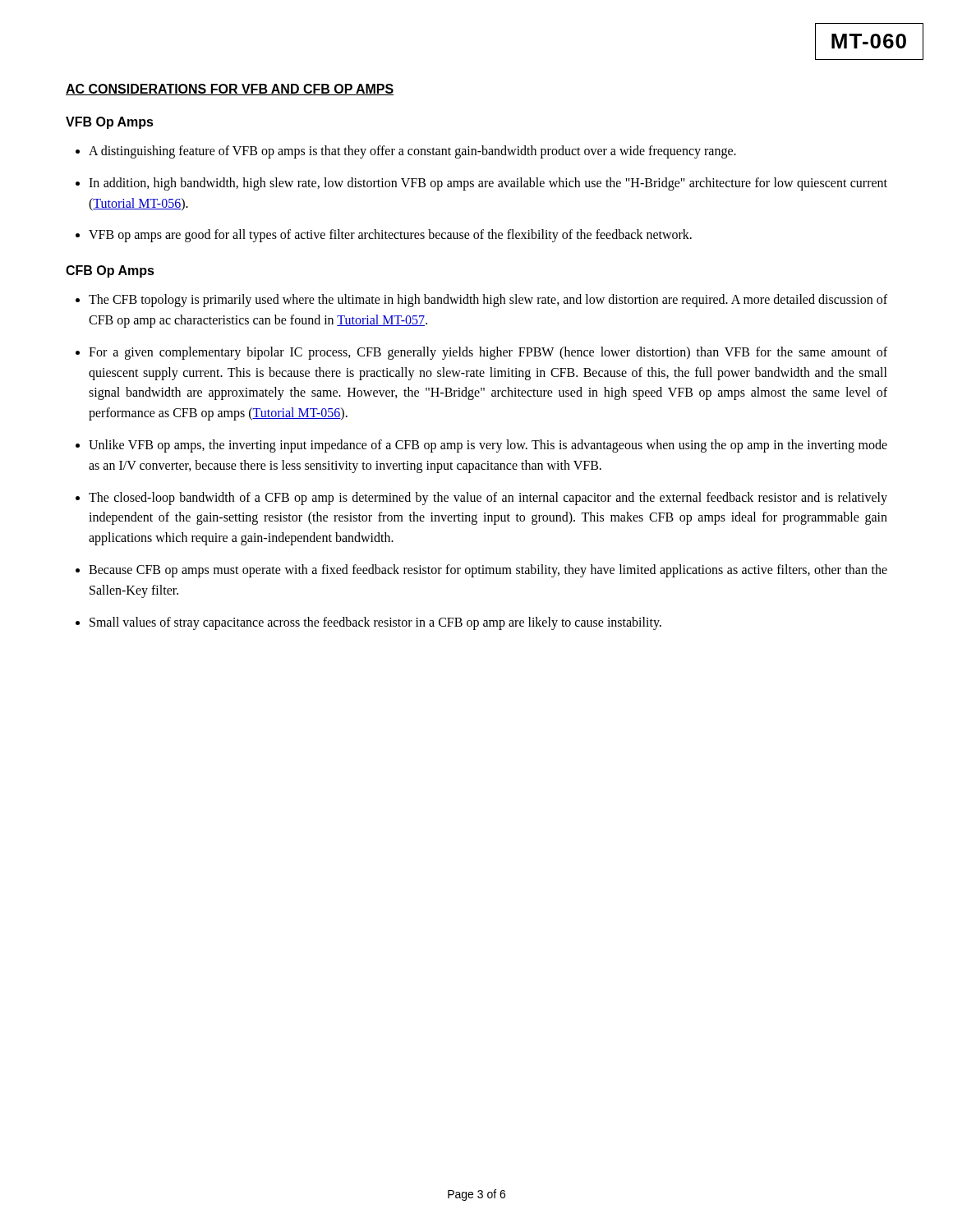Click on the block starting "The closed-loop bandwidth of a CFB"

488,517
